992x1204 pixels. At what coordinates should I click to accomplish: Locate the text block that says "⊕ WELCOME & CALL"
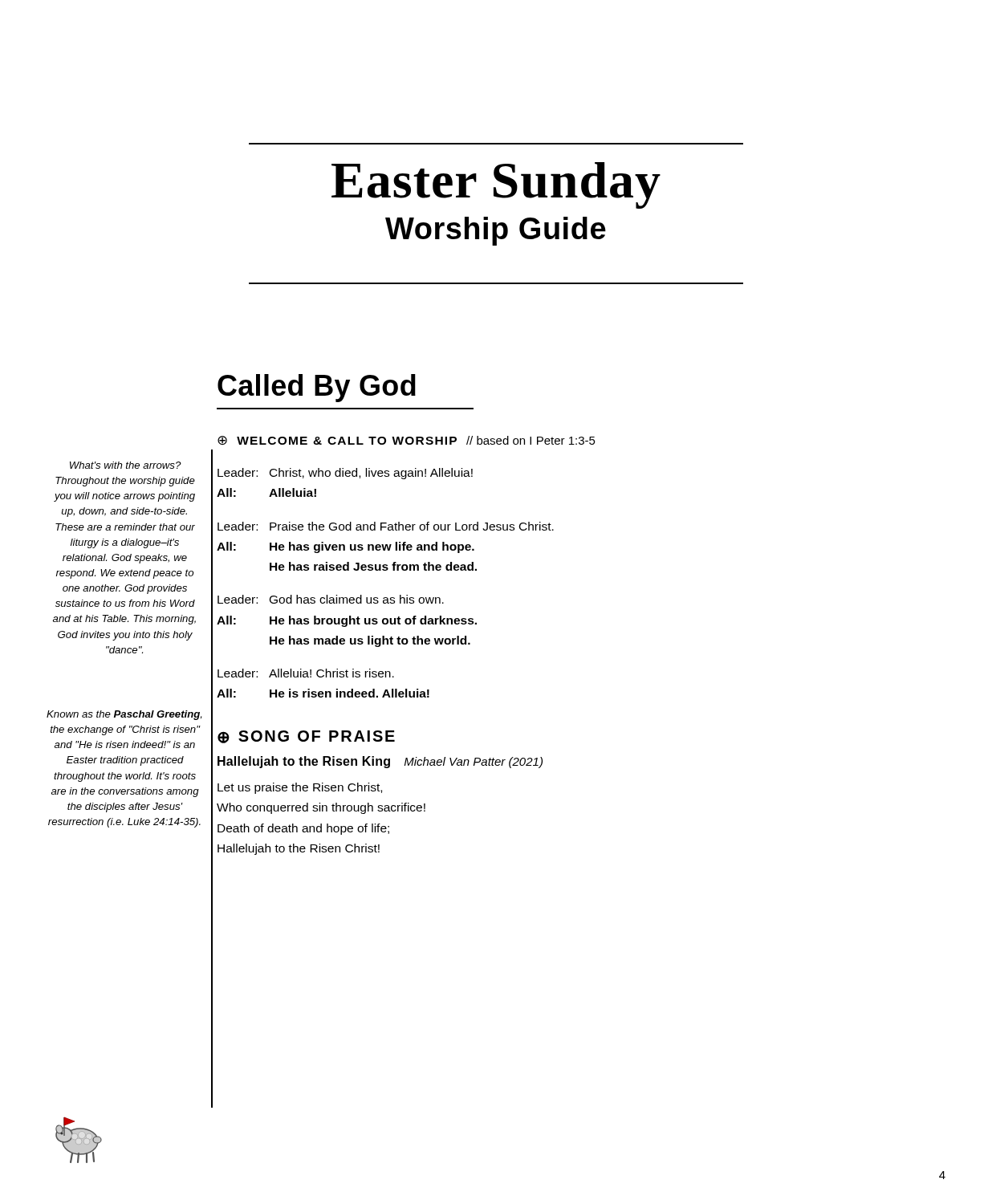coord(407,440)
